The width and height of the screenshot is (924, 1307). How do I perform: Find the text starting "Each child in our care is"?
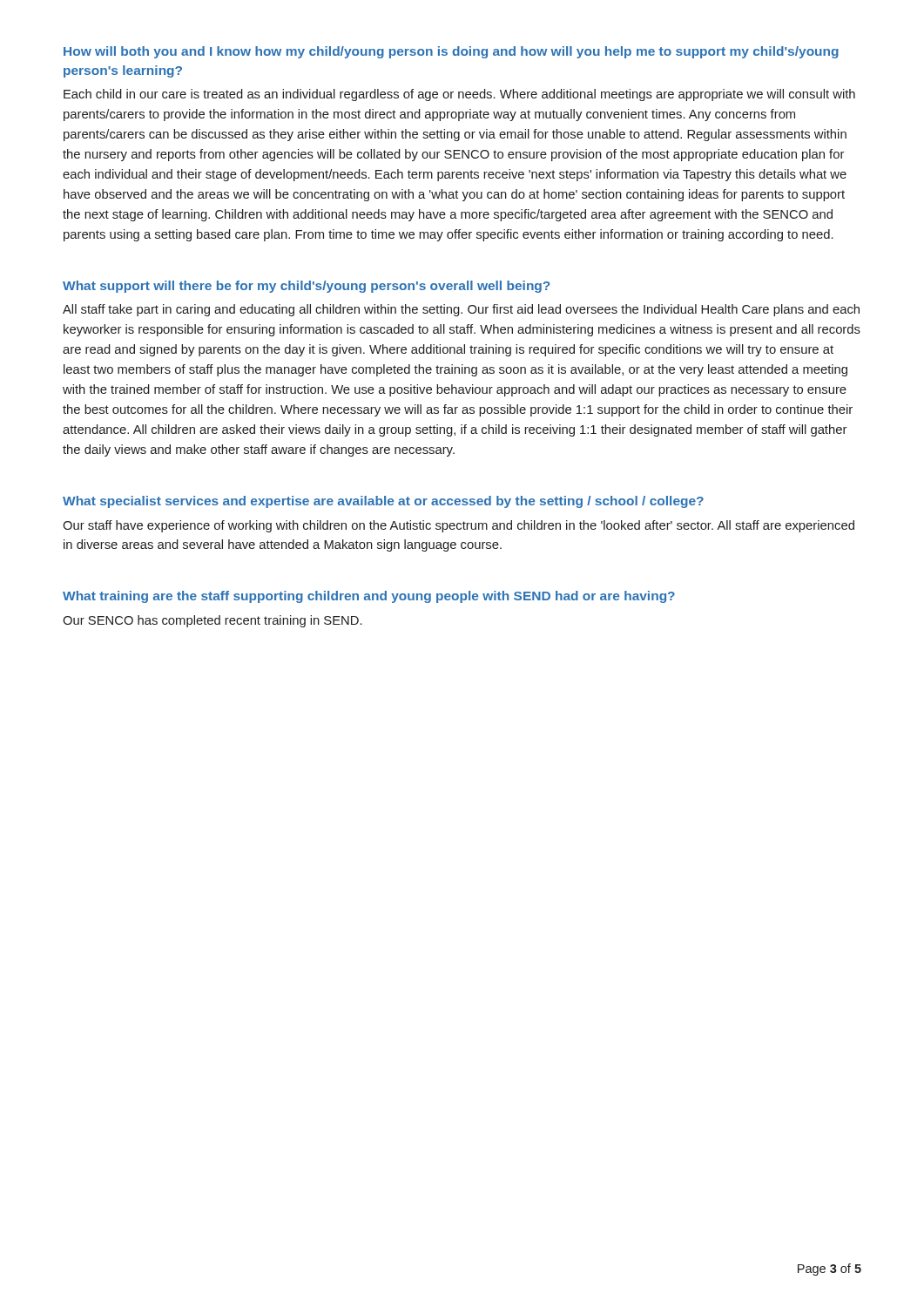click(x=459, y=164)
